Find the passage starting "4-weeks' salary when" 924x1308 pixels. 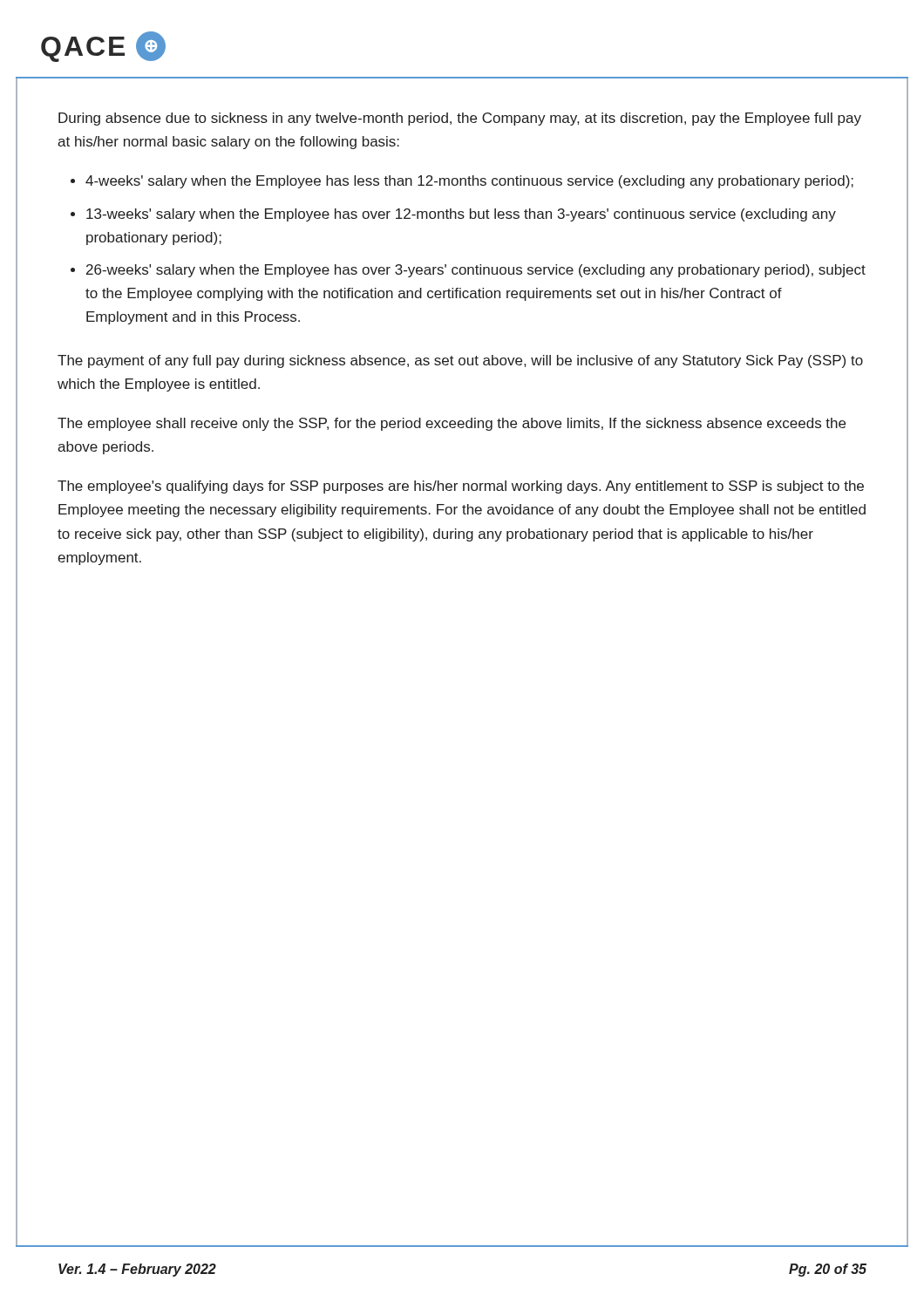[470, 181]
